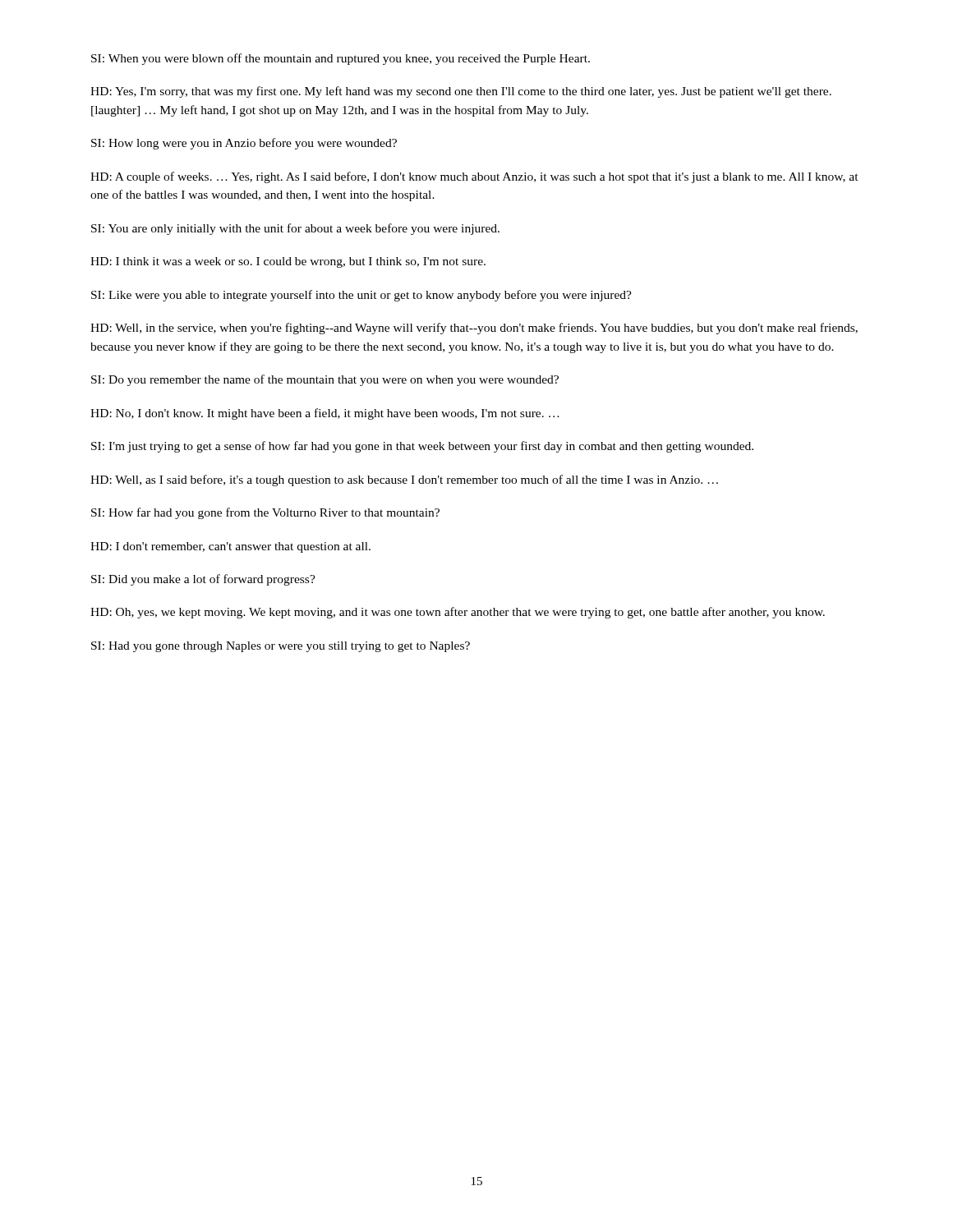Locate the text block containing "HD: Oh, yes,"
Viewport: 953px width, 1232px height.
point(458,612)
